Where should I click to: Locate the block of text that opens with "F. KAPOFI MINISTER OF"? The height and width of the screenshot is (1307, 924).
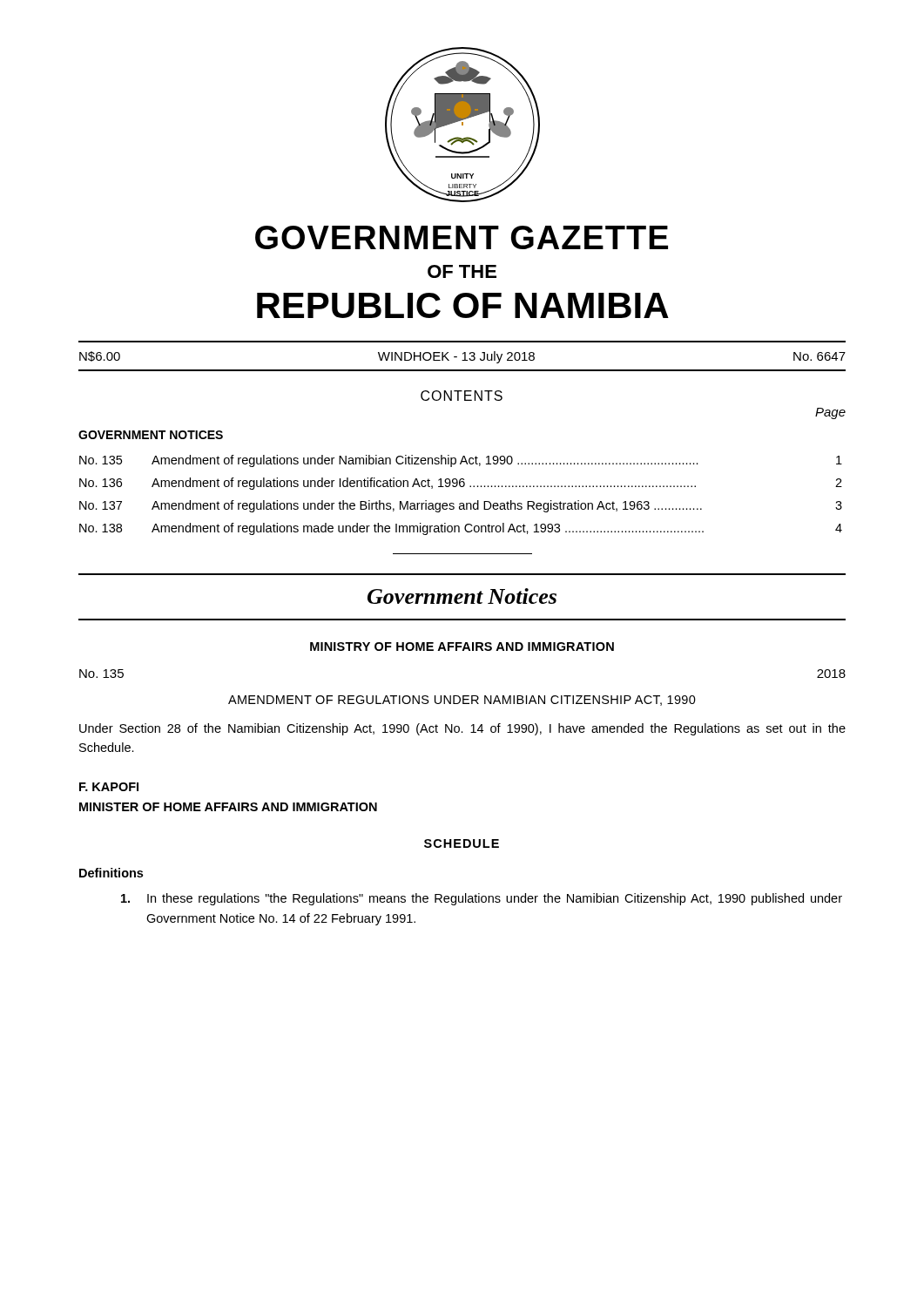[x=228, y=797]
